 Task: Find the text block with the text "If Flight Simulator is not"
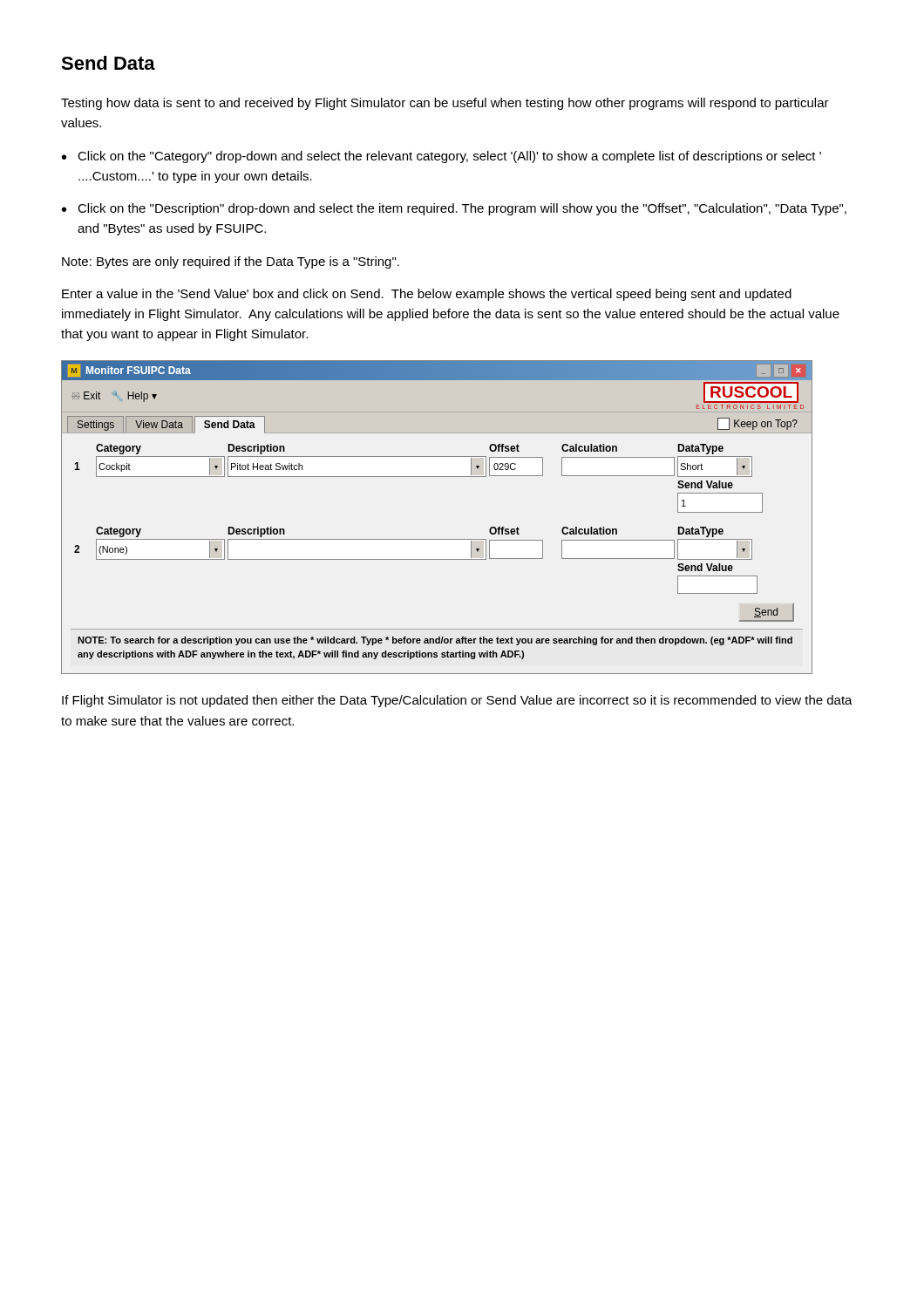coord(457,710)
